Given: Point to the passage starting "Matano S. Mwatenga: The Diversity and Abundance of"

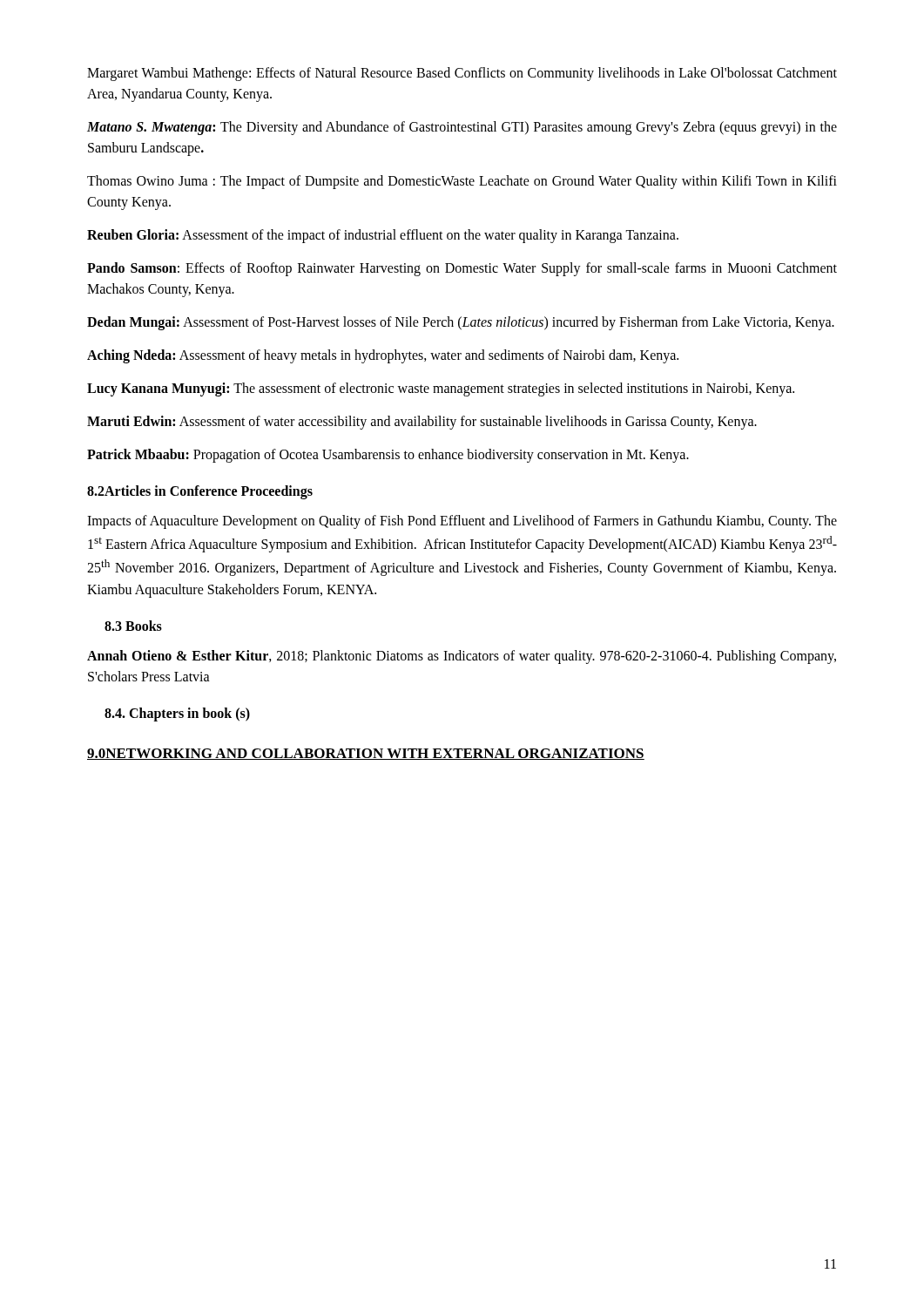Looking at the screenshot, I should tap(462, 138).
